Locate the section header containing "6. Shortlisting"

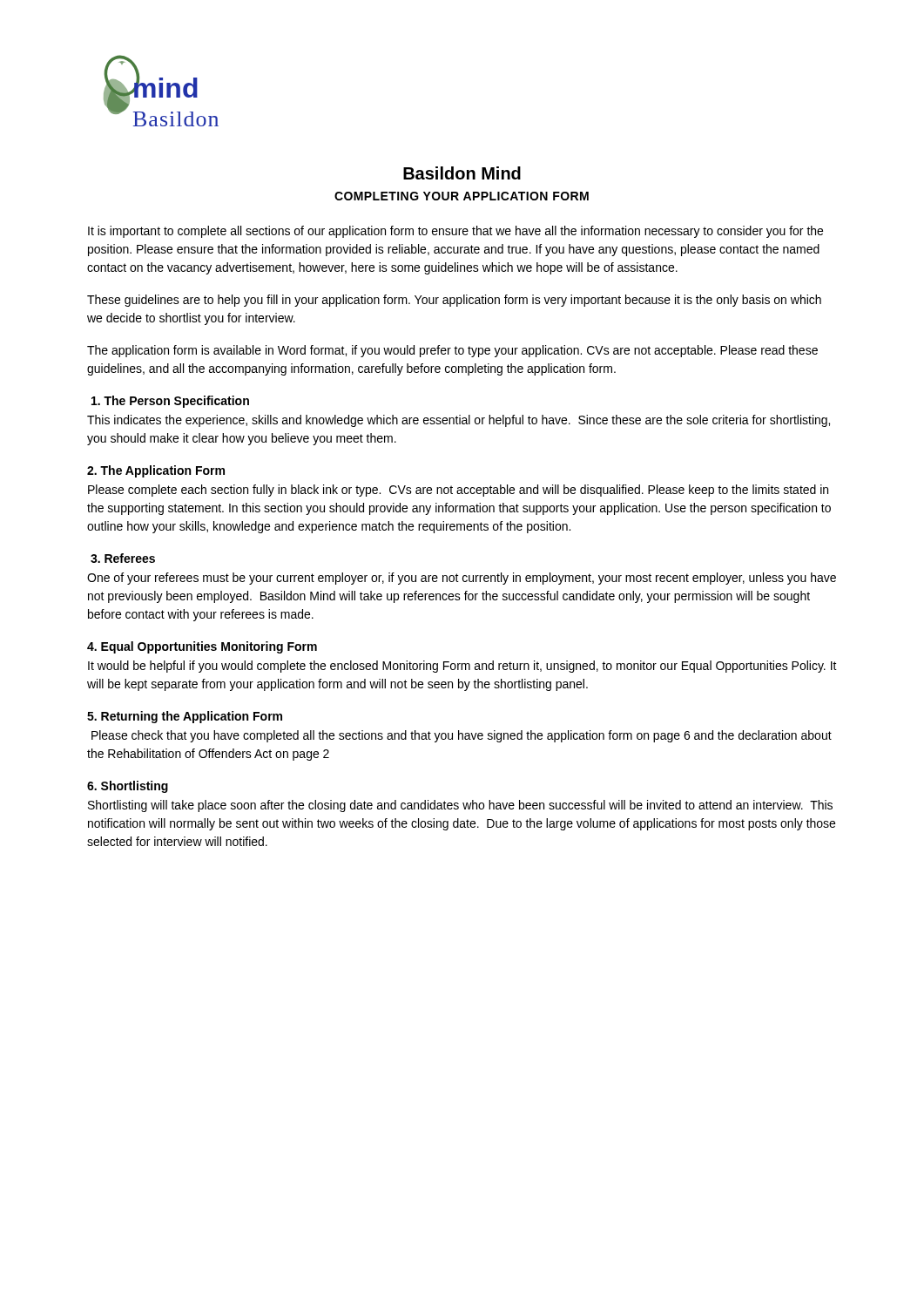point(128,786)
